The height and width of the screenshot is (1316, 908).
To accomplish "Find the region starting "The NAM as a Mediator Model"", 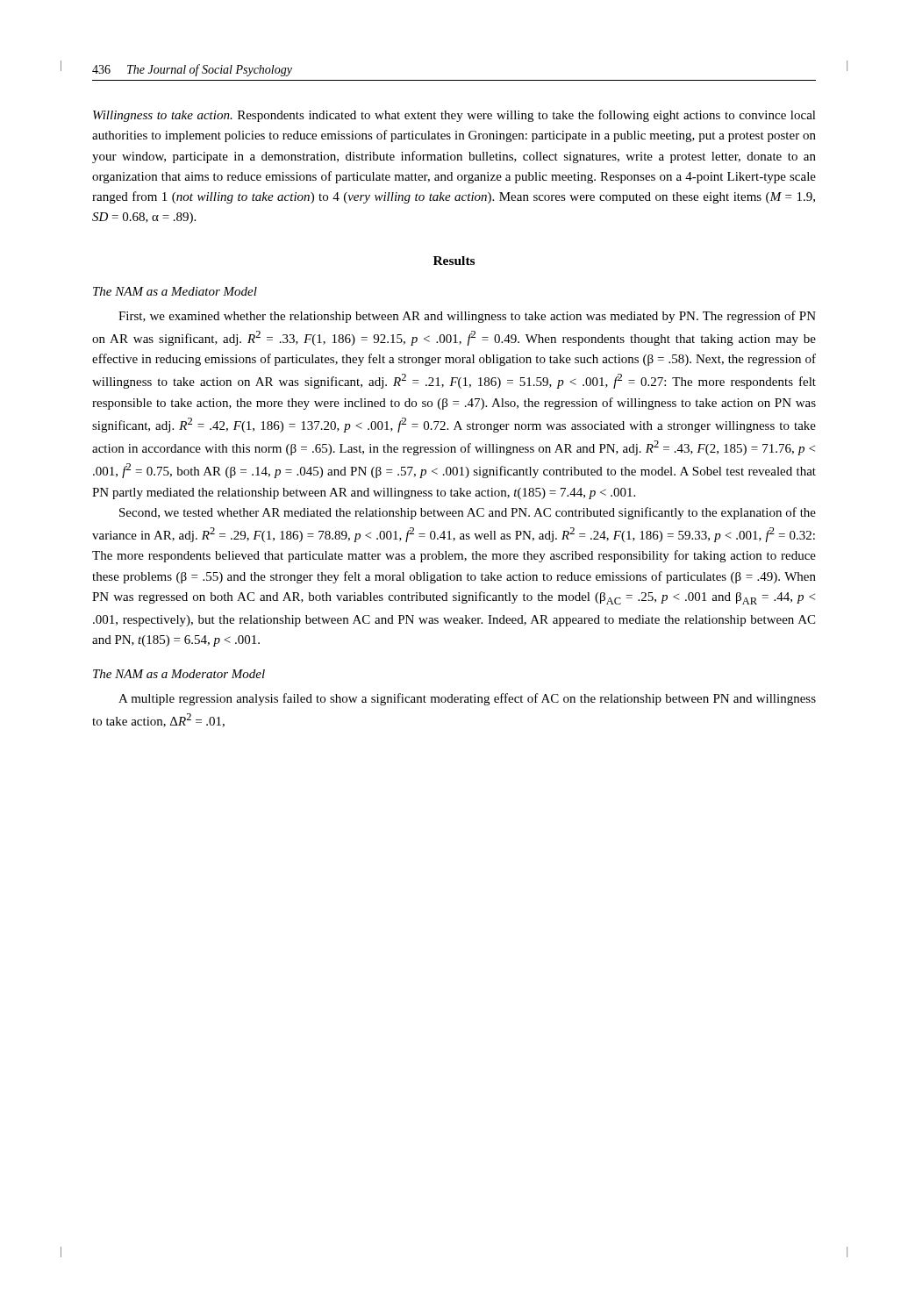I will (175, 291).
